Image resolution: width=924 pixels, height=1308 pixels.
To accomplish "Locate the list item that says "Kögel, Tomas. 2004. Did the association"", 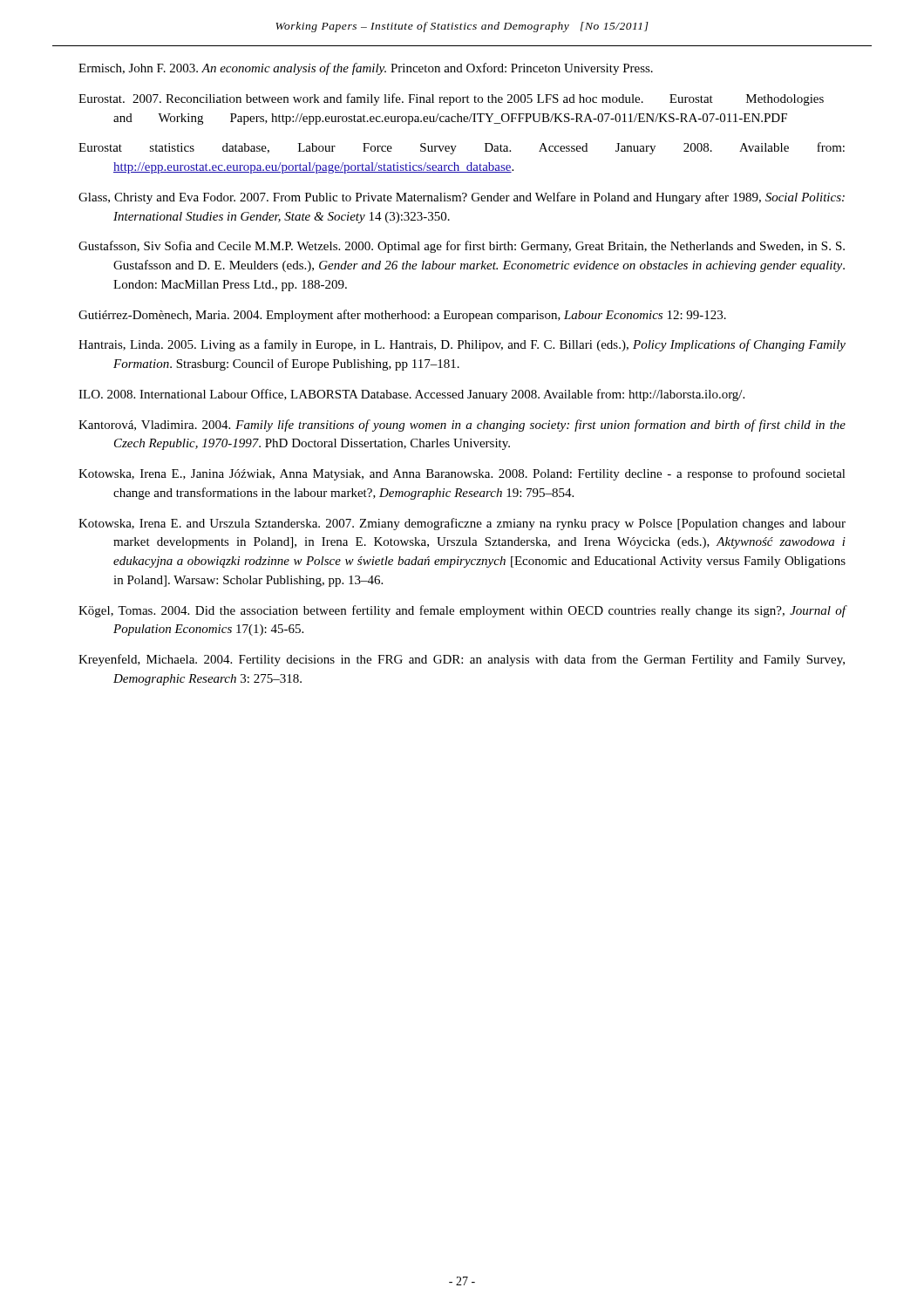I will [462, 619].
